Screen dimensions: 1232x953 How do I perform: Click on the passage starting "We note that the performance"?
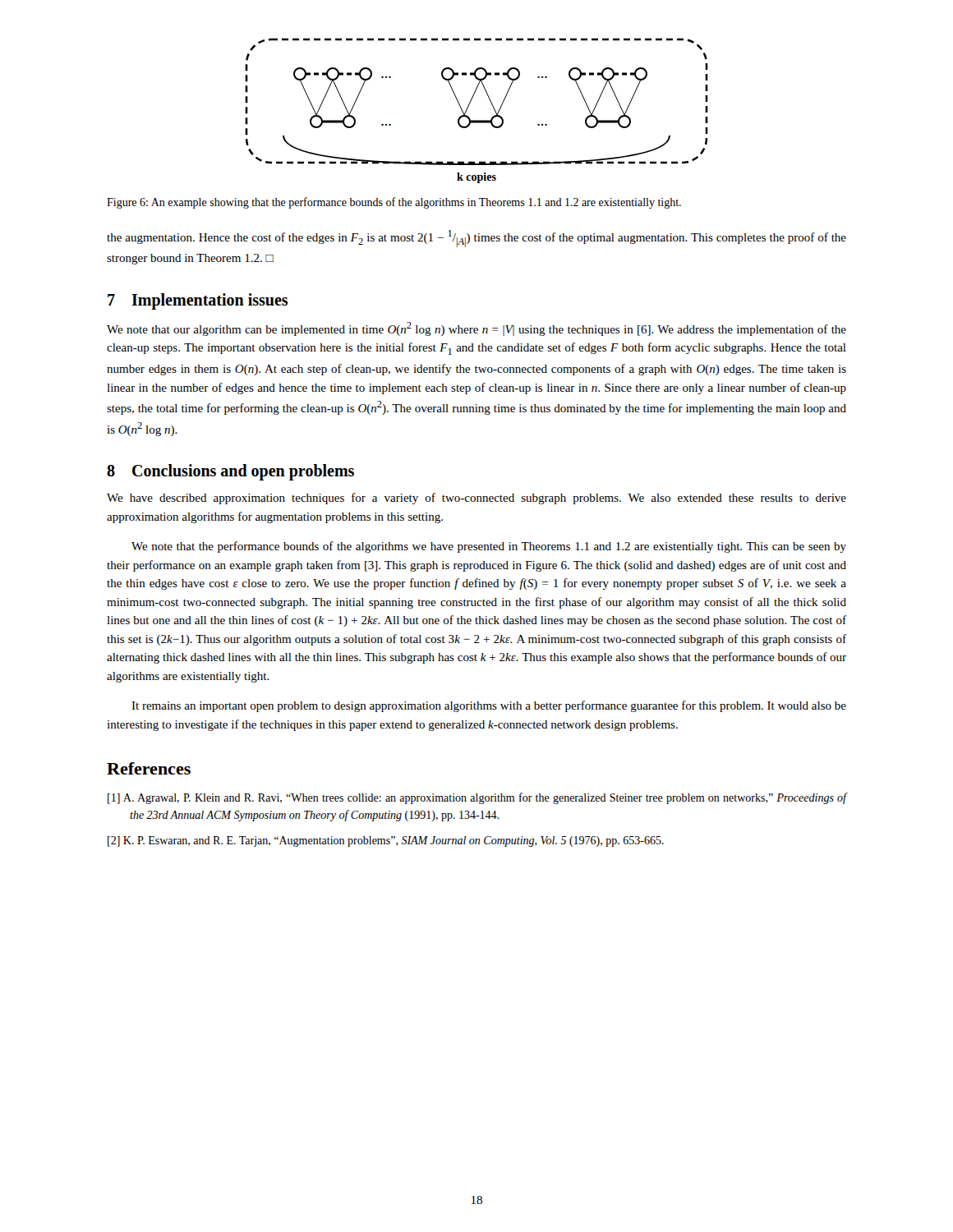pos(476,611)
